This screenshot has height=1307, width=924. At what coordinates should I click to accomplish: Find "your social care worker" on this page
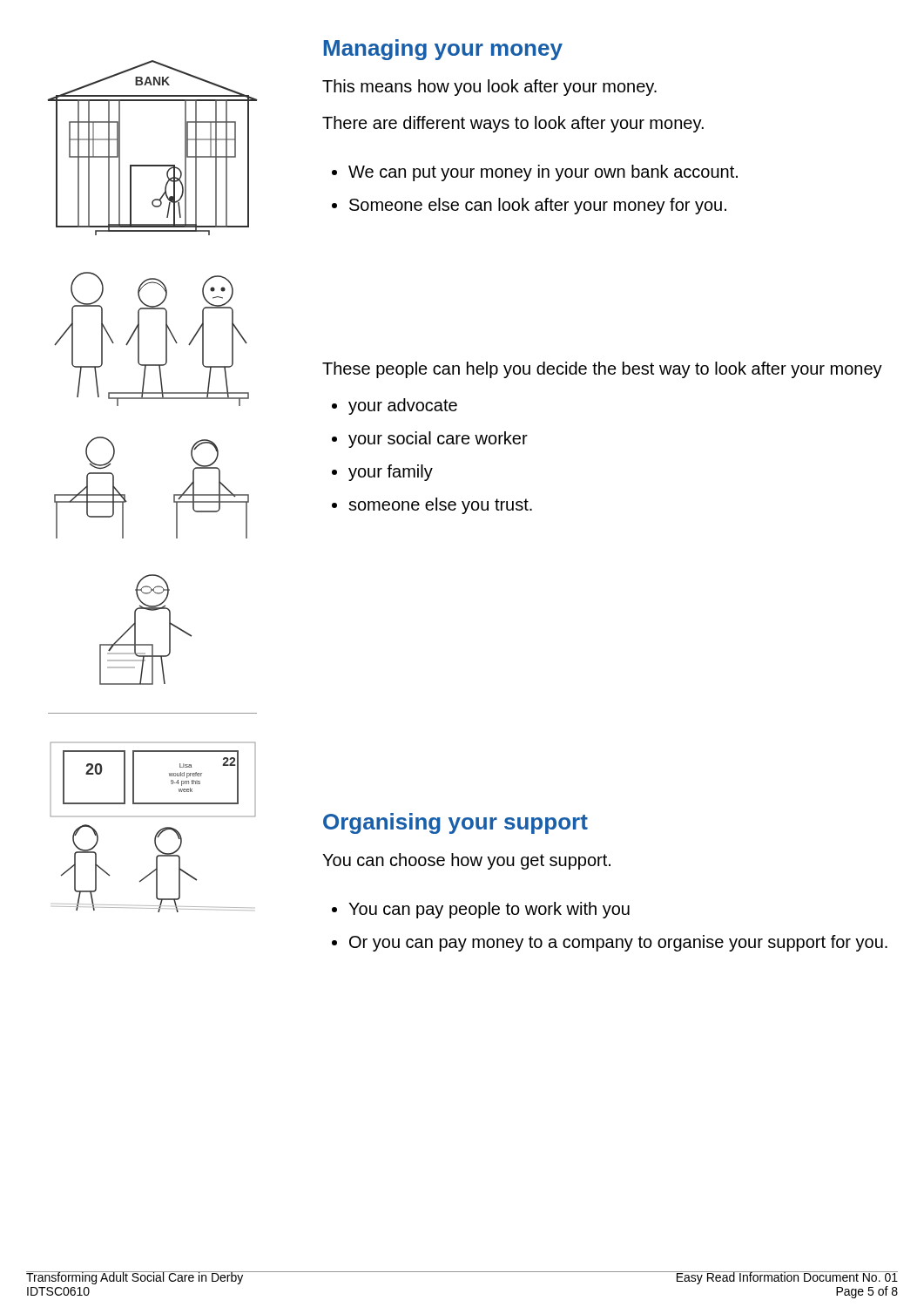pyautogui.click(x=438, y=438)
